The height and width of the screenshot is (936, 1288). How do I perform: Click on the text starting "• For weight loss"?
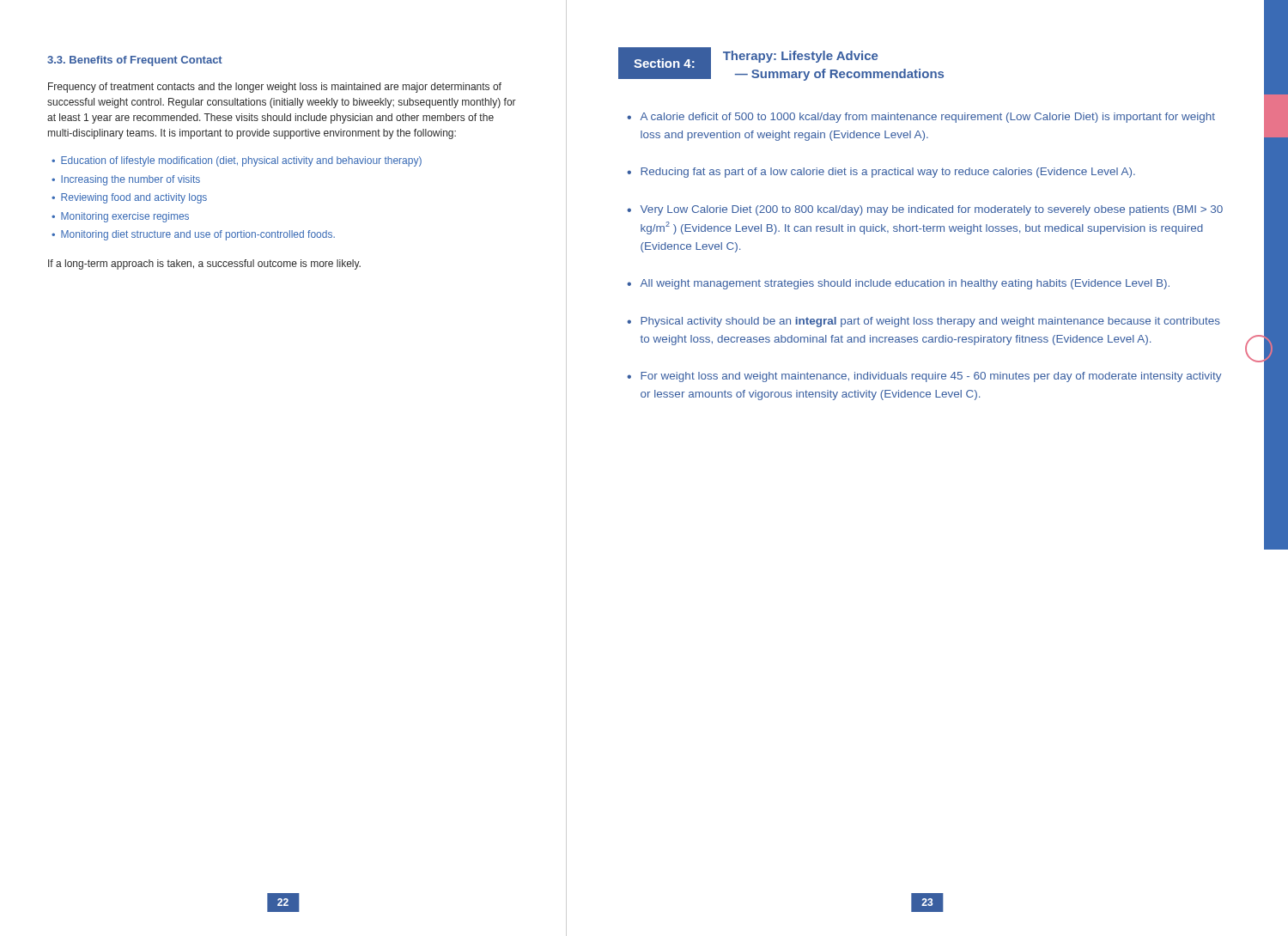(x=927, y=385)
